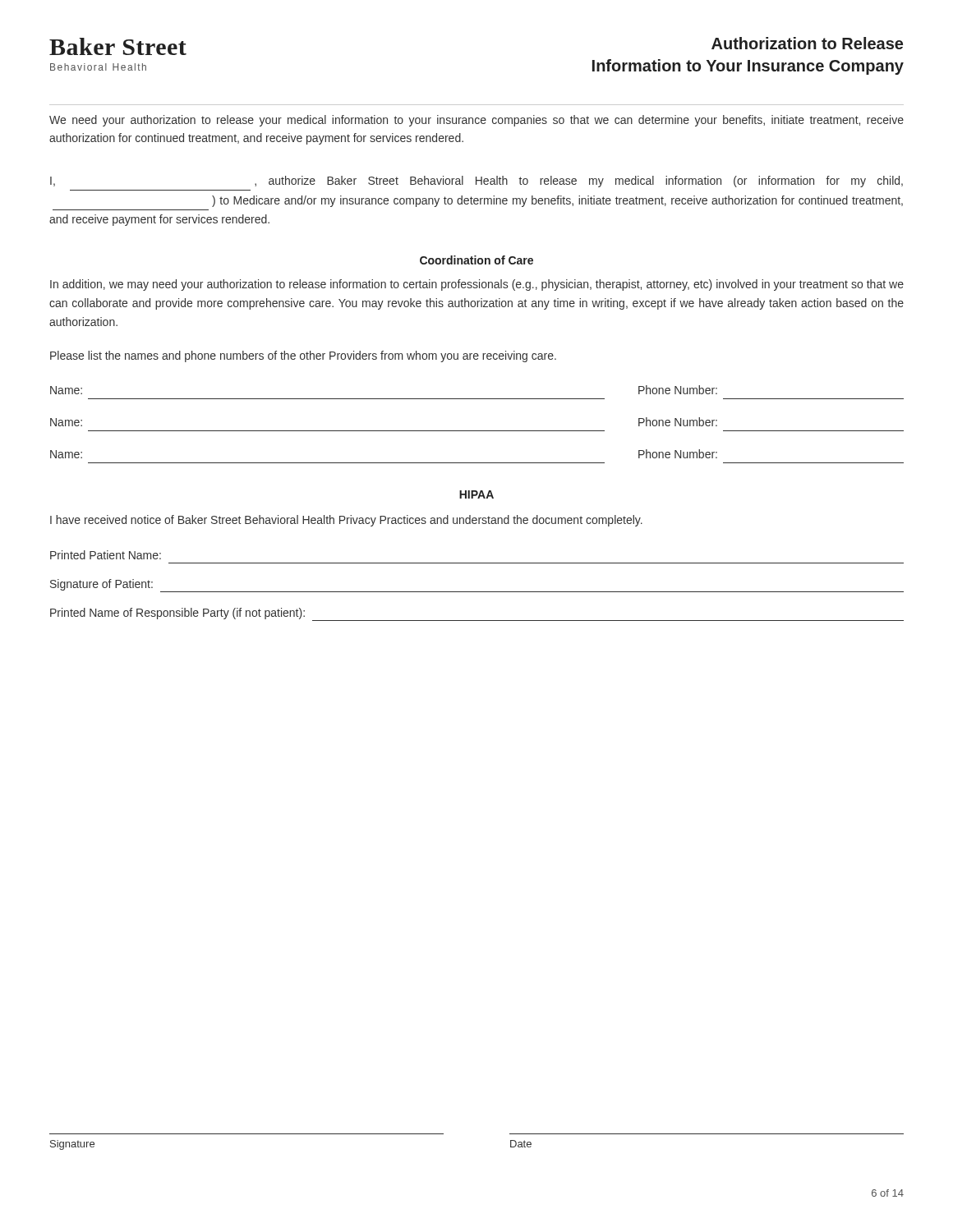Select the text block starting "Coordination of Care"
This screenshot has width=953, height=1232.
pos(476,260)
